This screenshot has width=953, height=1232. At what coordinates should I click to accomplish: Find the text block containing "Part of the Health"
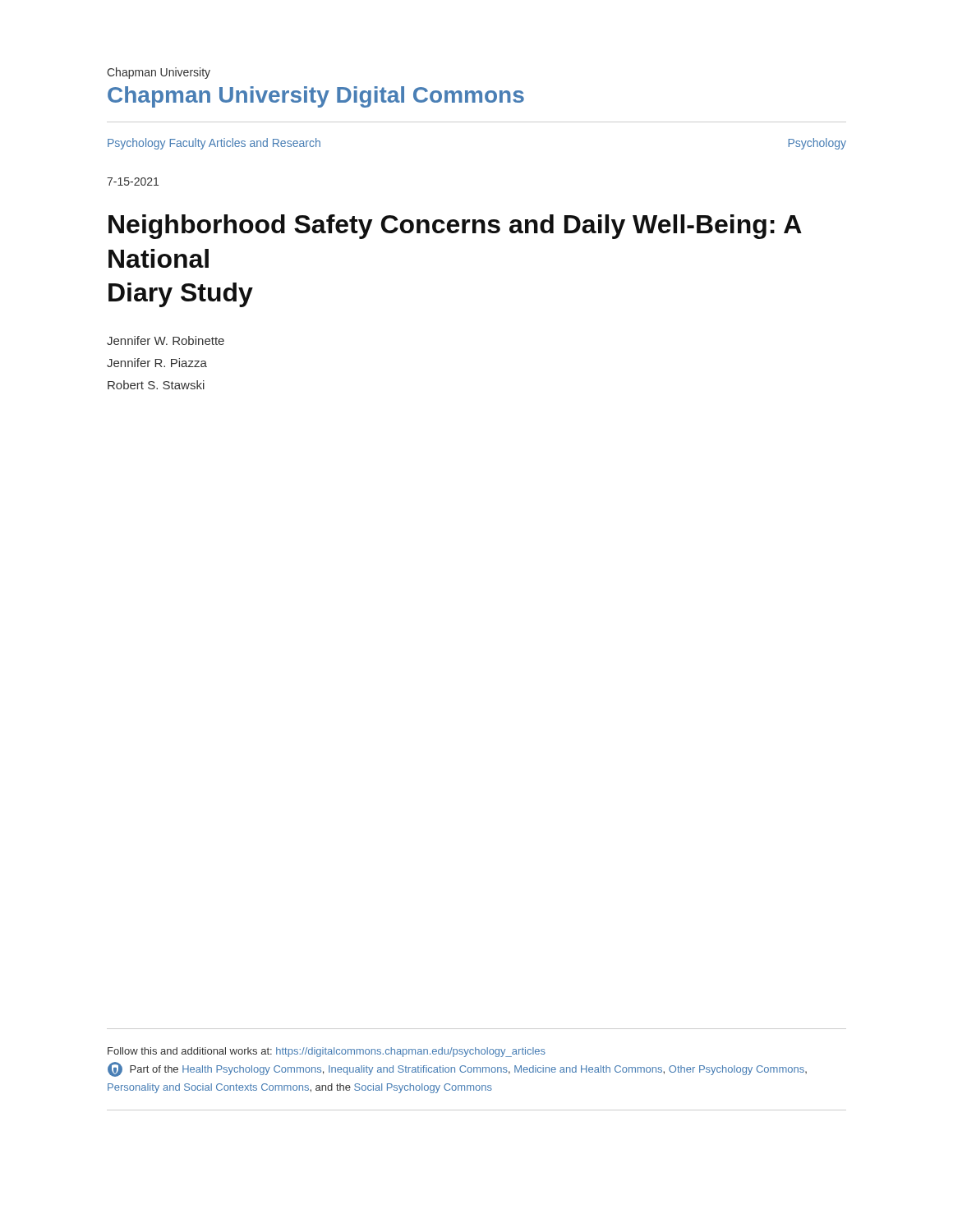457,1077
